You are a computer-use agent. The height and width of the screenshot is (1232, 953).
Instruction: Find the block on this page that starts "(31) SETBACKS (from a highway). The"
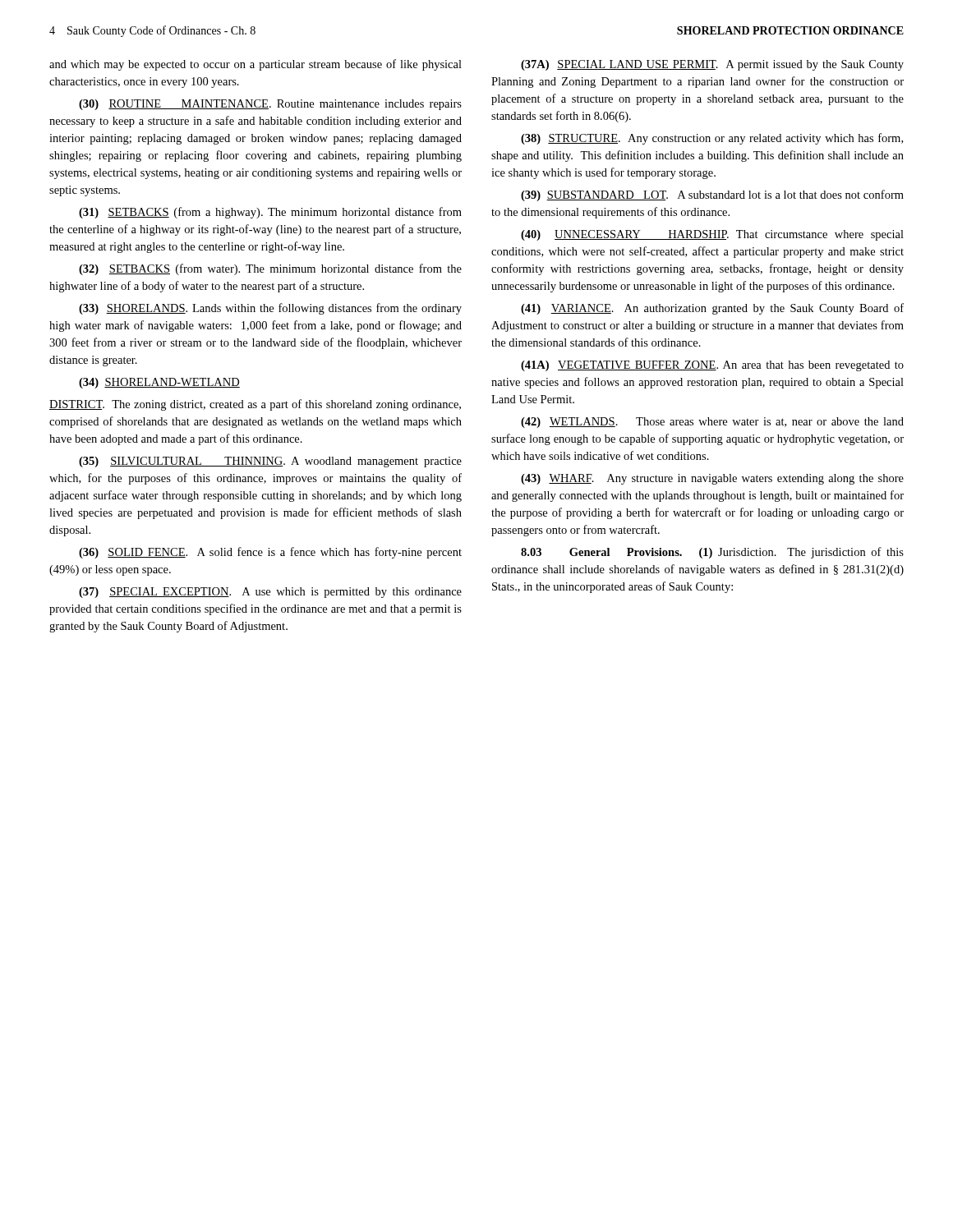(x=255, y=230)
